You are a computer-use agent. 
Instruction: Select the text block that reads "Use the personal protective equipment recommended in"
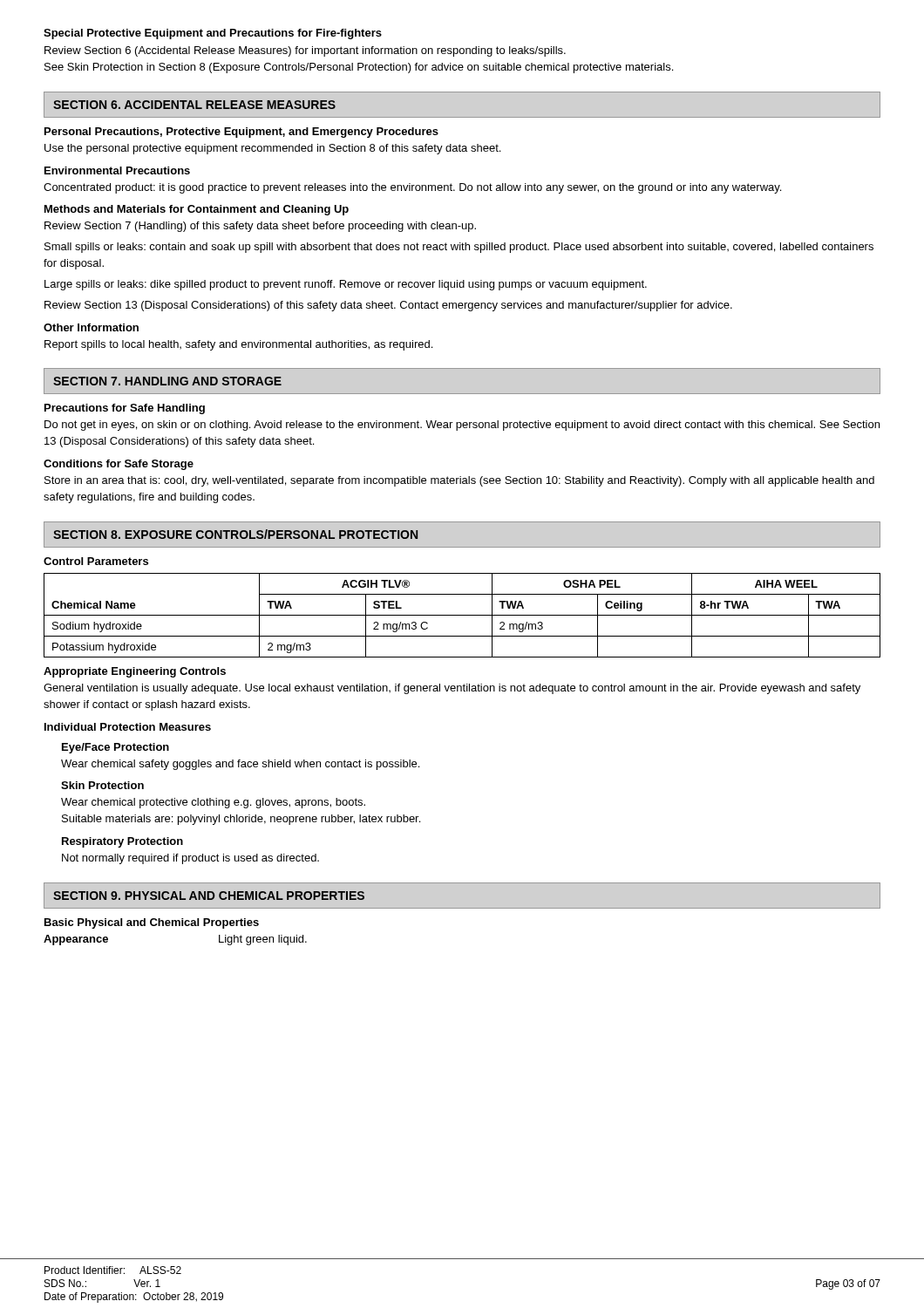(x=273, y=148)
